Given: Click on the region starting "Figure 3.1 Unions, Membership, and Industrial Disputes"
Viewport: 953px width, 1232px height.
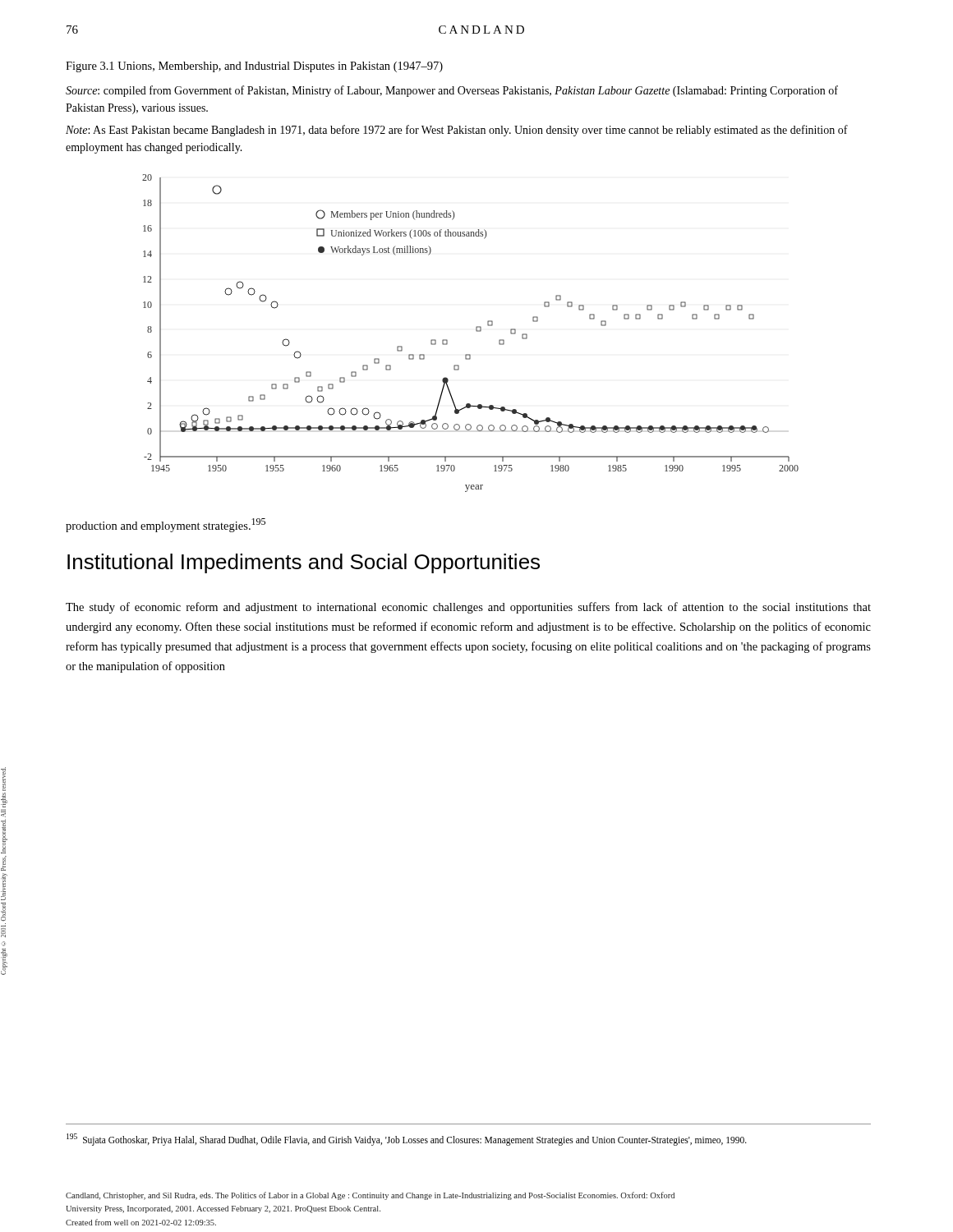Looking at the screenshot, I should click(254, 66).
